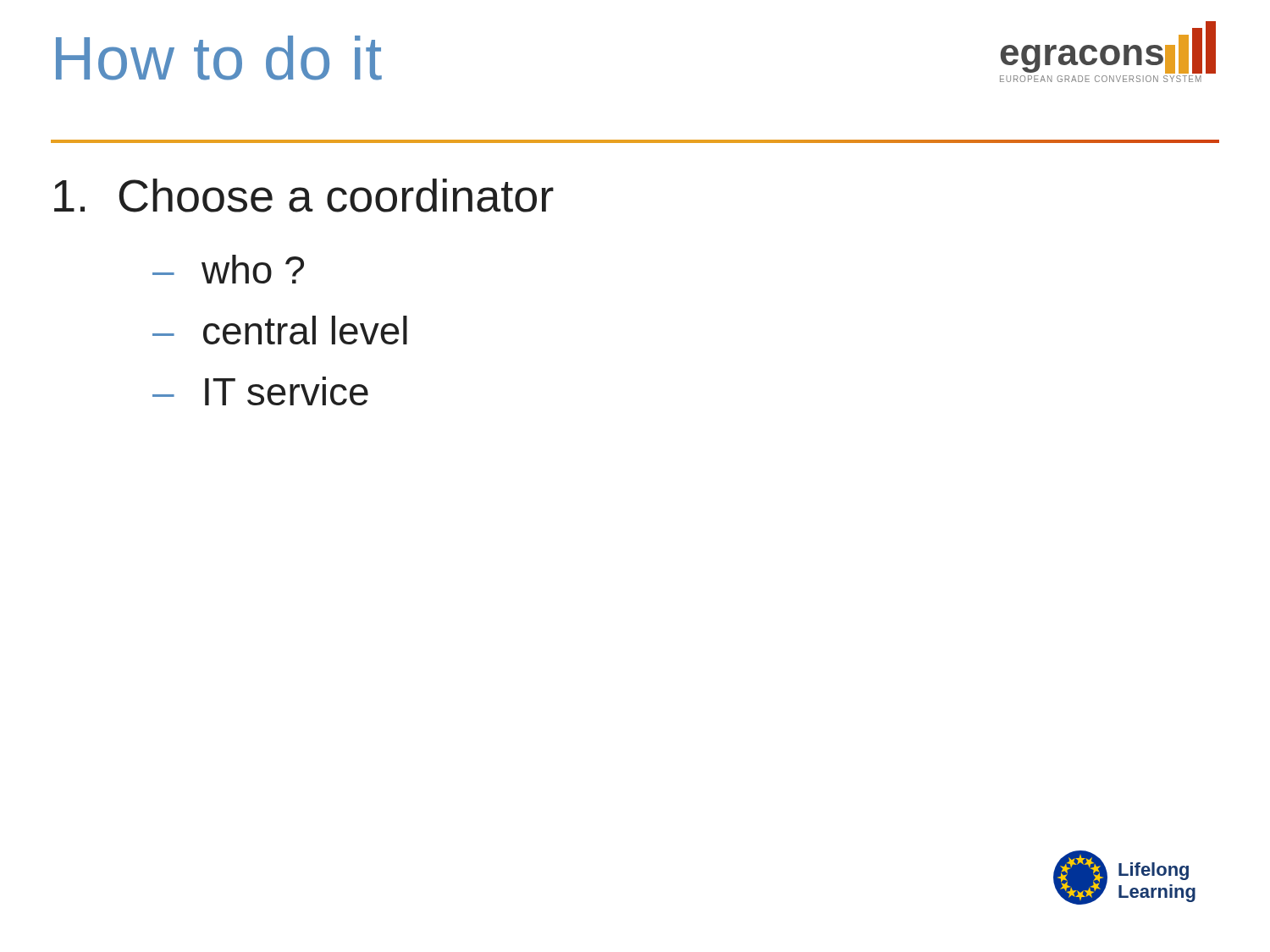Select the list item containing "– IT service"
The height and width of the screenshot is (952, 1270).
coord(261,392)
